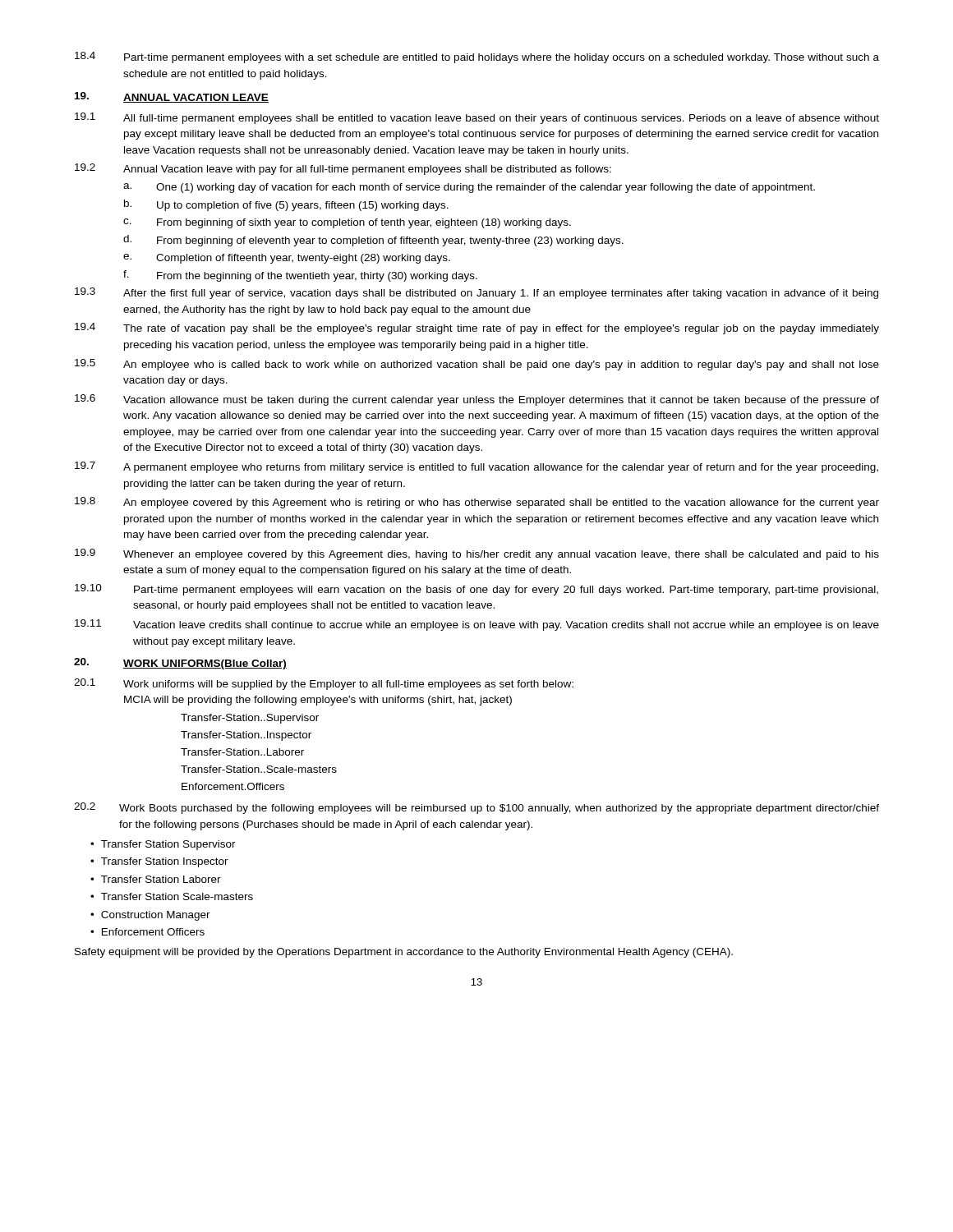The height and width of the screenshot is (1232, 953).
Task: Select the section header with the text "19. ANNUAL VACATION"
Action: [x=172, y=97]
